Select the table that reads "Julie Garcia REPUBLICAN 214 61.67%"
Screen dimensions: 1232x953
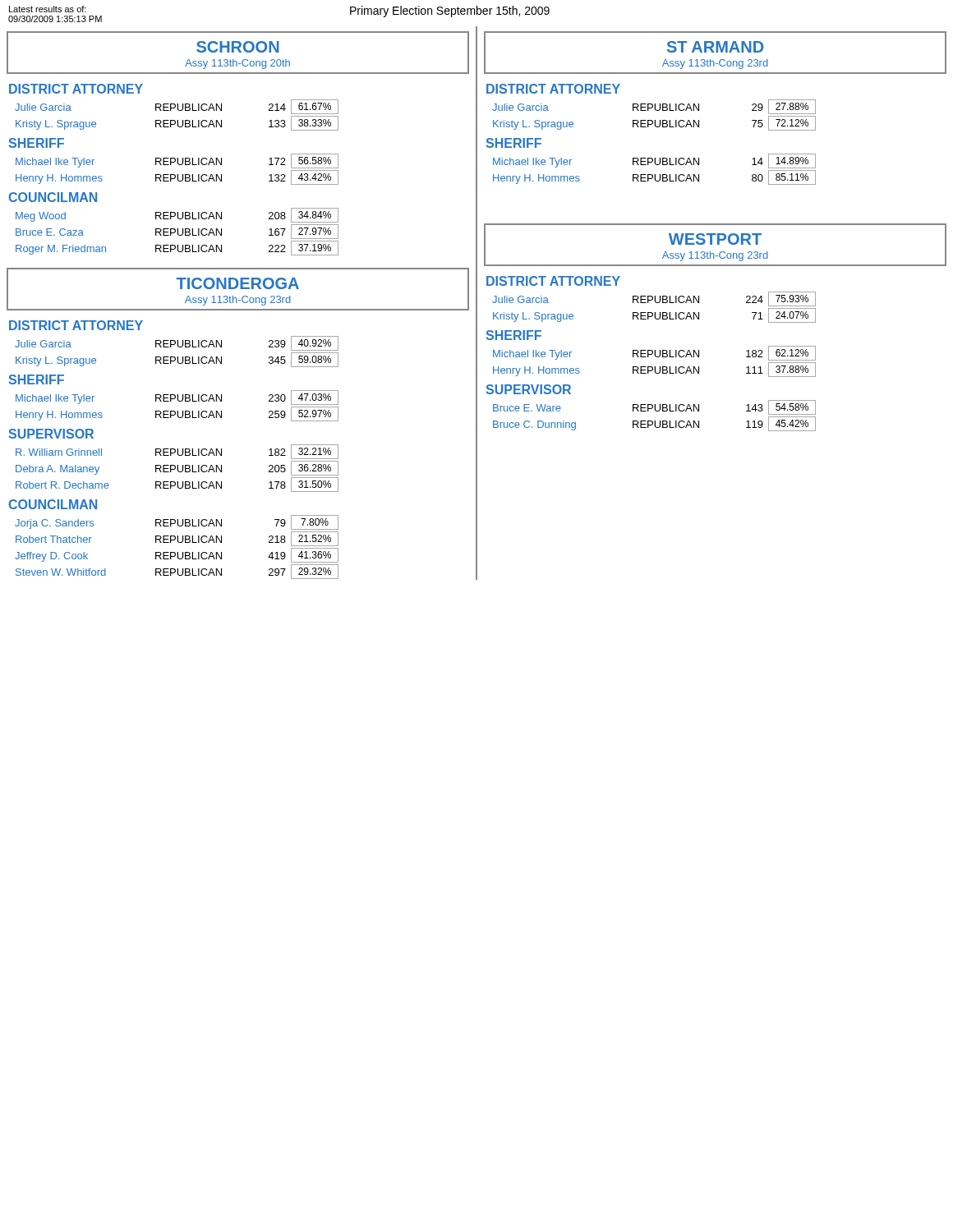pyautogui.click(x=238, y=115)
